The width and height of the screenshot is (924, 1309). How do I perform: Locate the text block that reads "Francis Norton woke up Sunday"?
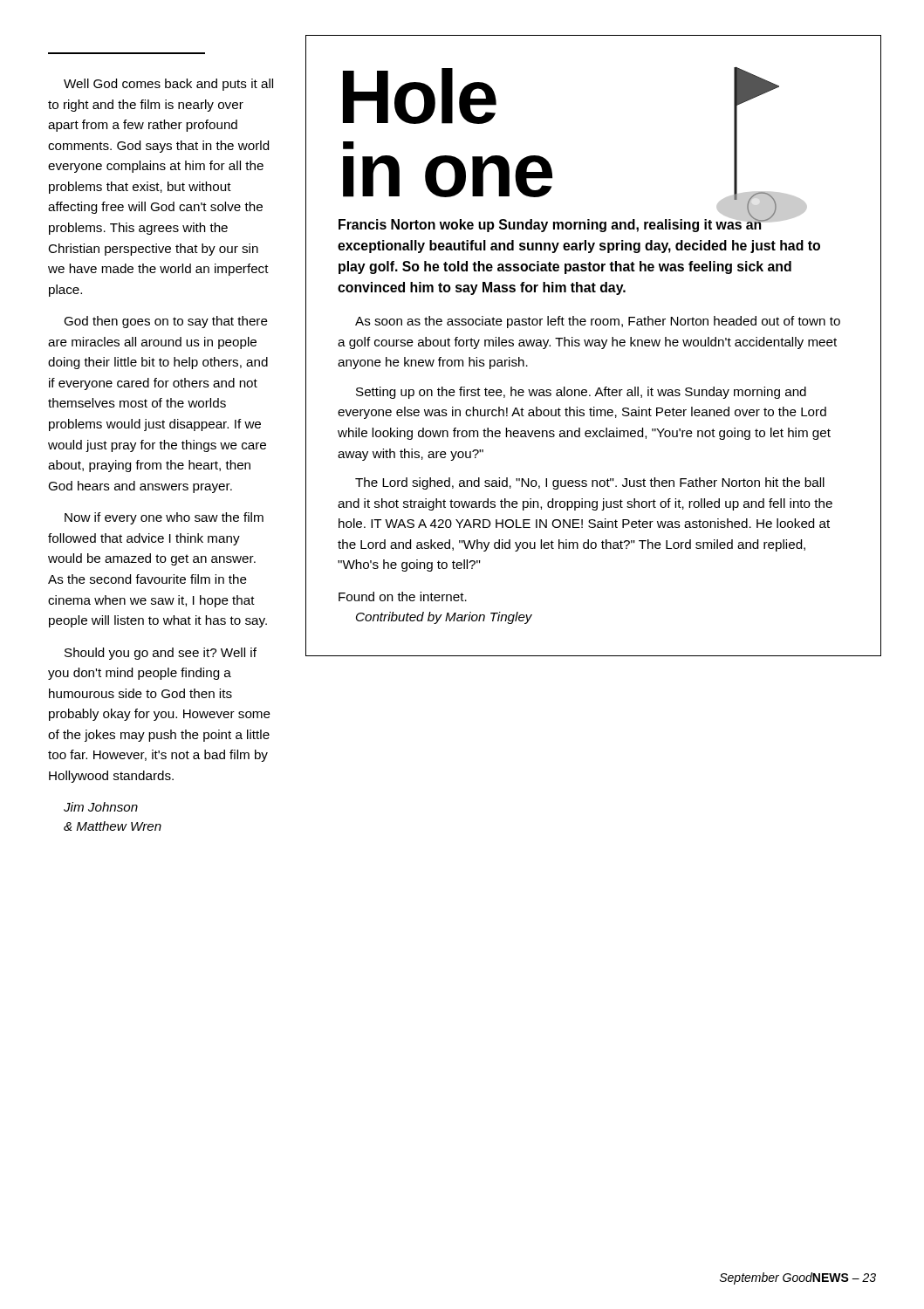[x=579, y=256]
